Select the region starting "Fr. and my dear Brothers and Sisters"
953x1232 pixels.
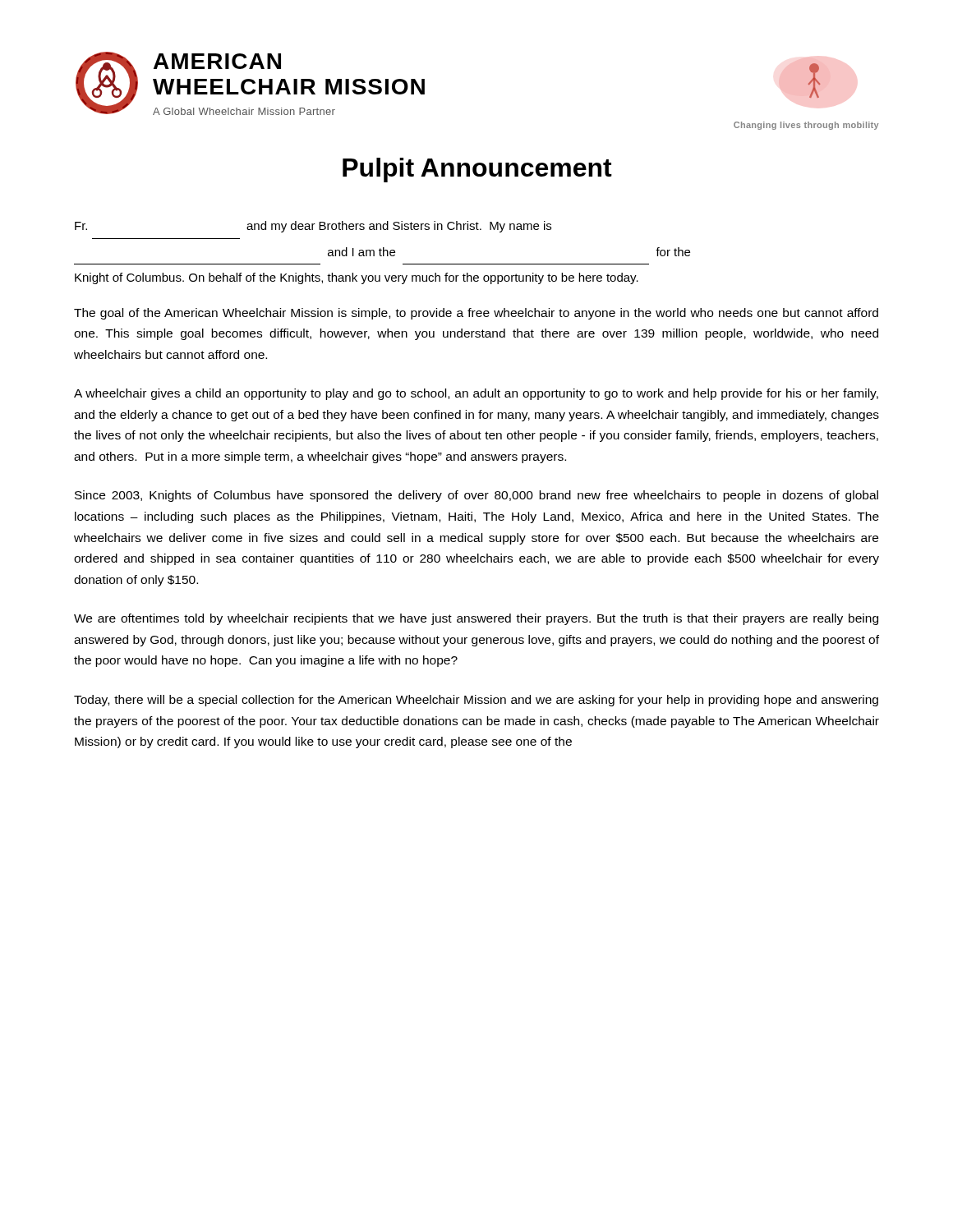[382, 251]
